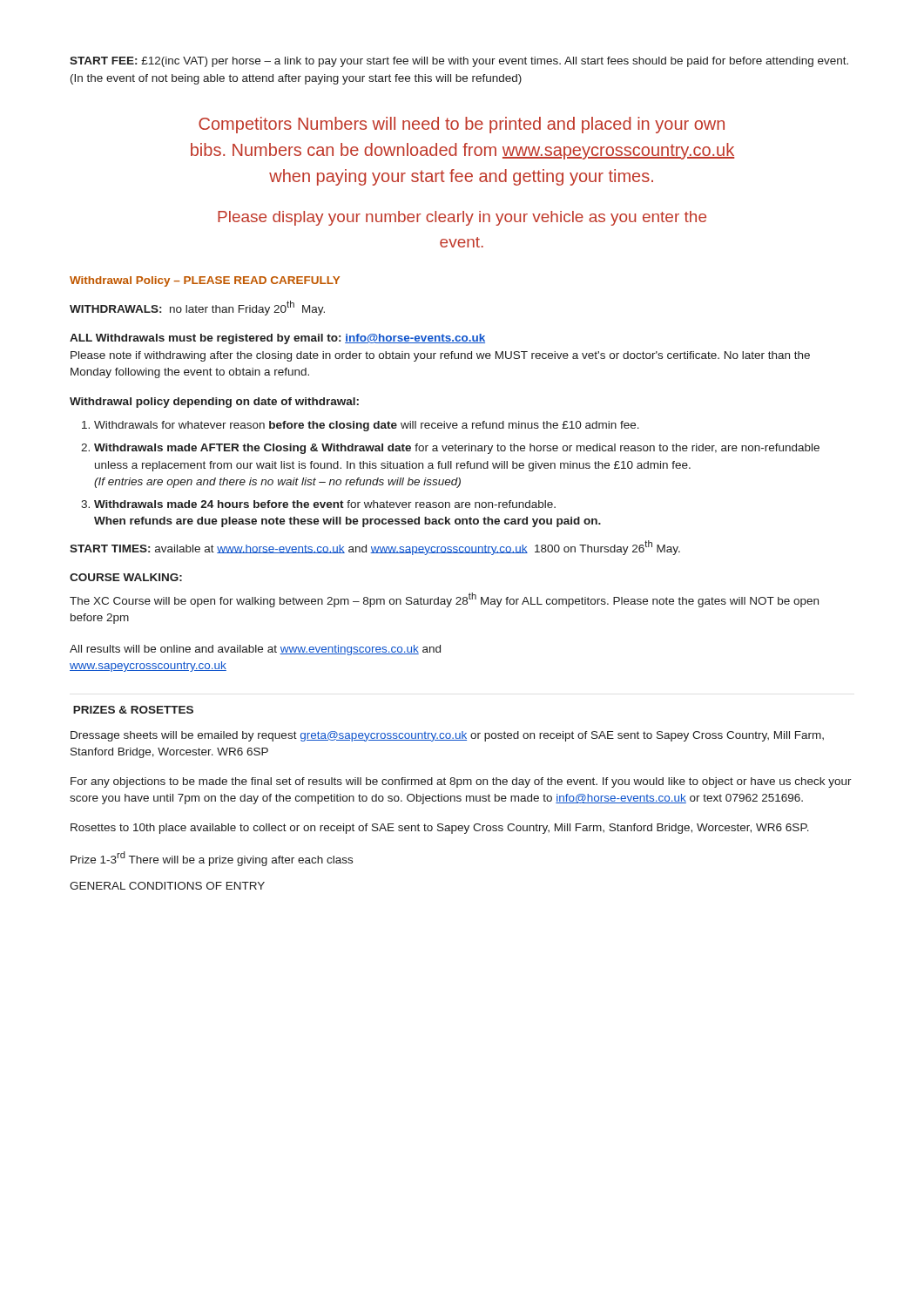Locate the text block containing "For any objections"
The image size is (924, 1307).
tap(460, 789)
